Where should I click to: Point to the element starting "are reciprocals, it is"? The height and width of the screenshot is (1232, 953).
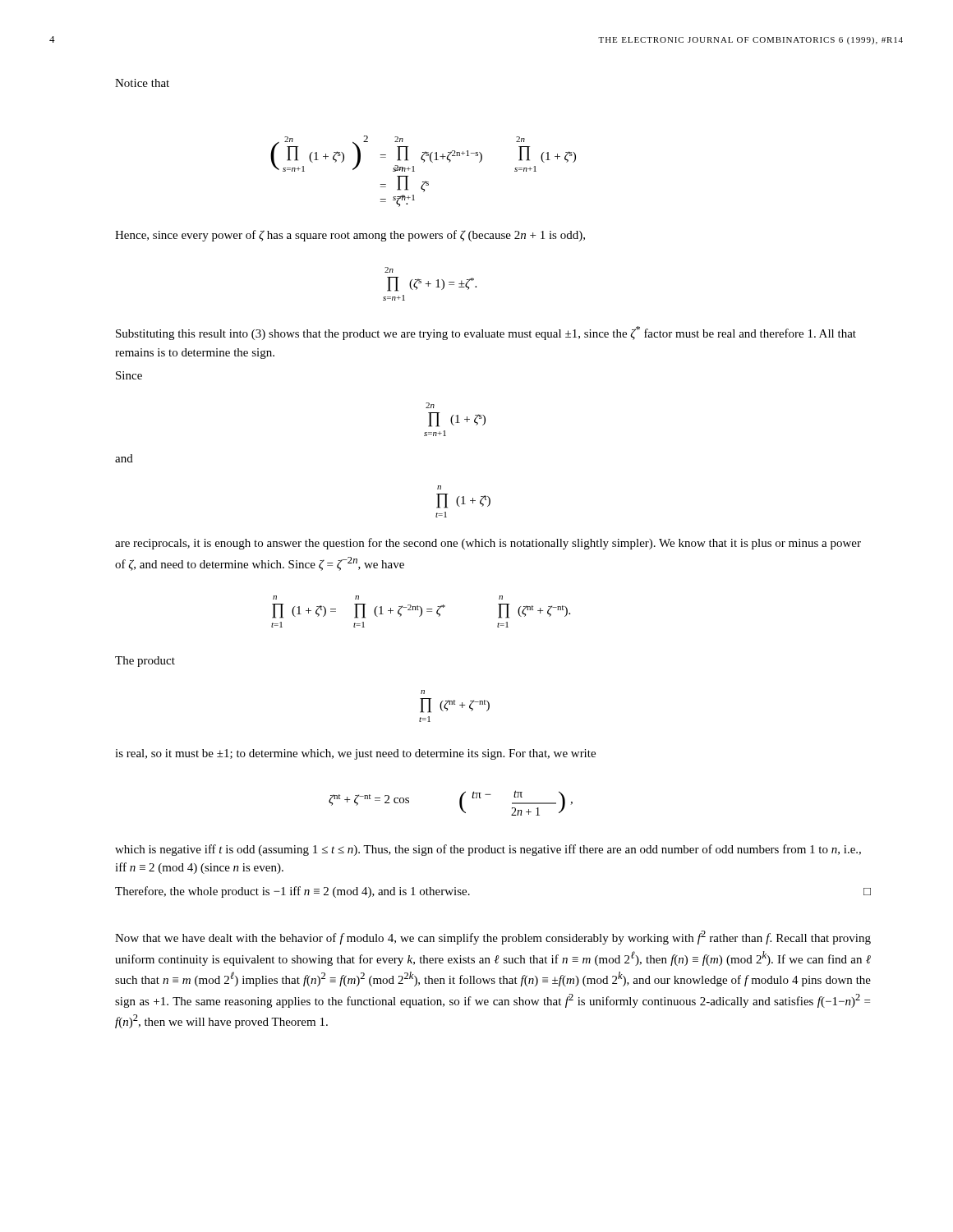(488, 553)
